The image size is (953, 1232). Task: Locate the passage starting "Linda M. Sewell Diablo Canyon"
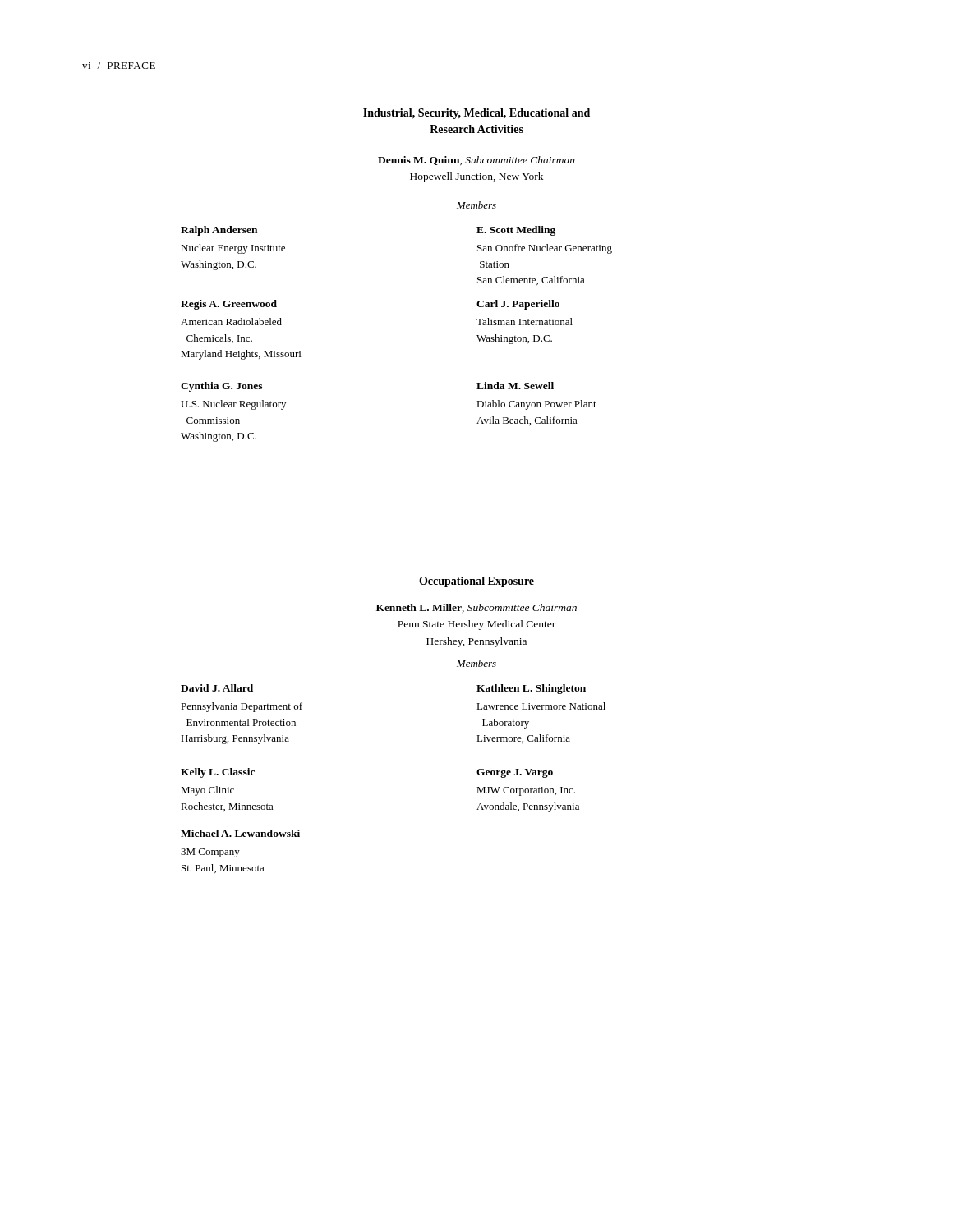(x=536, y=403)
